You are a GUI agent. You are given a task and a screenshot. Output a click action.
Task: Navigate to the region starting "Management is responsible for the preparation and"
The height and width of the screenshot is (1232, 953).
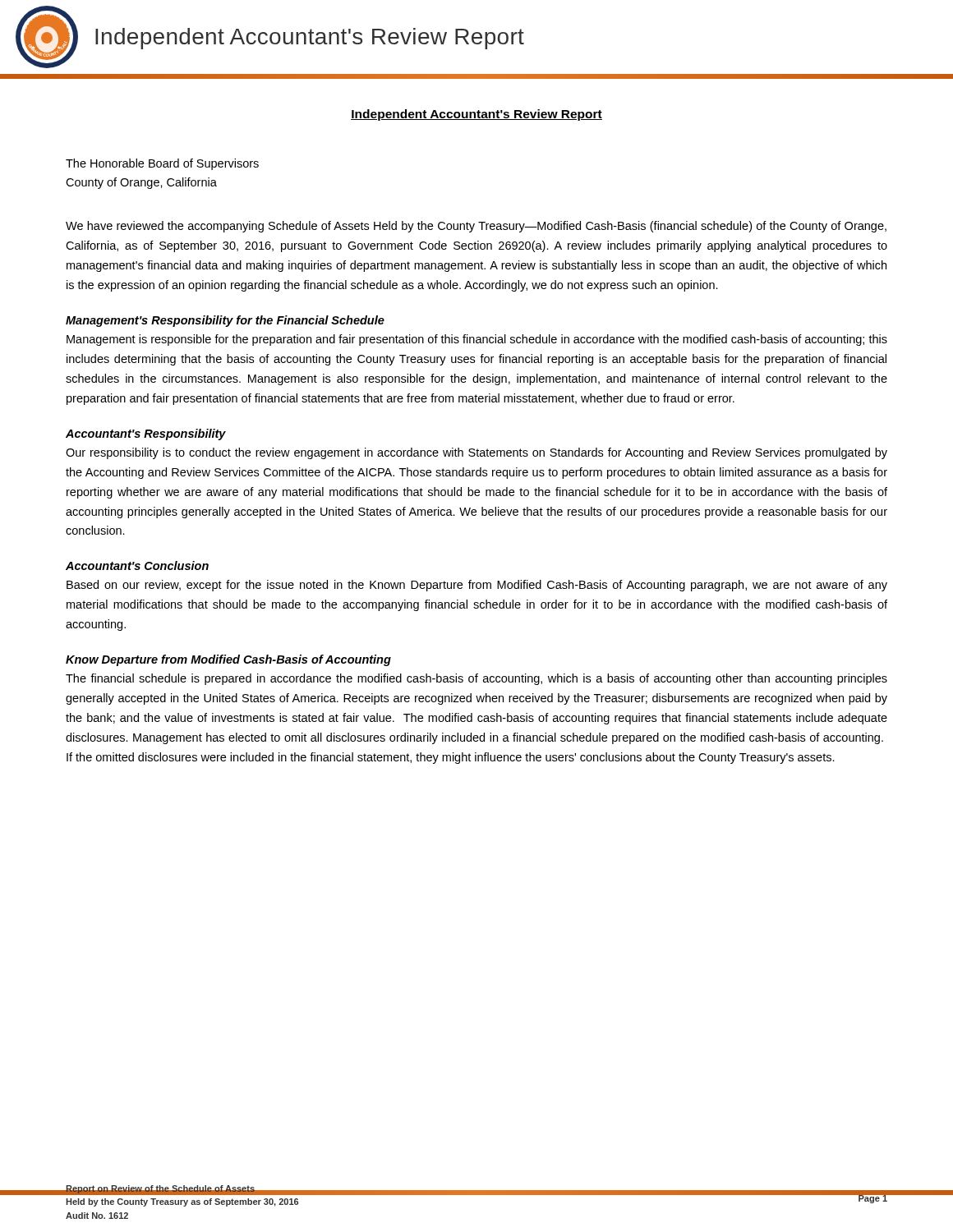[476, 369]
